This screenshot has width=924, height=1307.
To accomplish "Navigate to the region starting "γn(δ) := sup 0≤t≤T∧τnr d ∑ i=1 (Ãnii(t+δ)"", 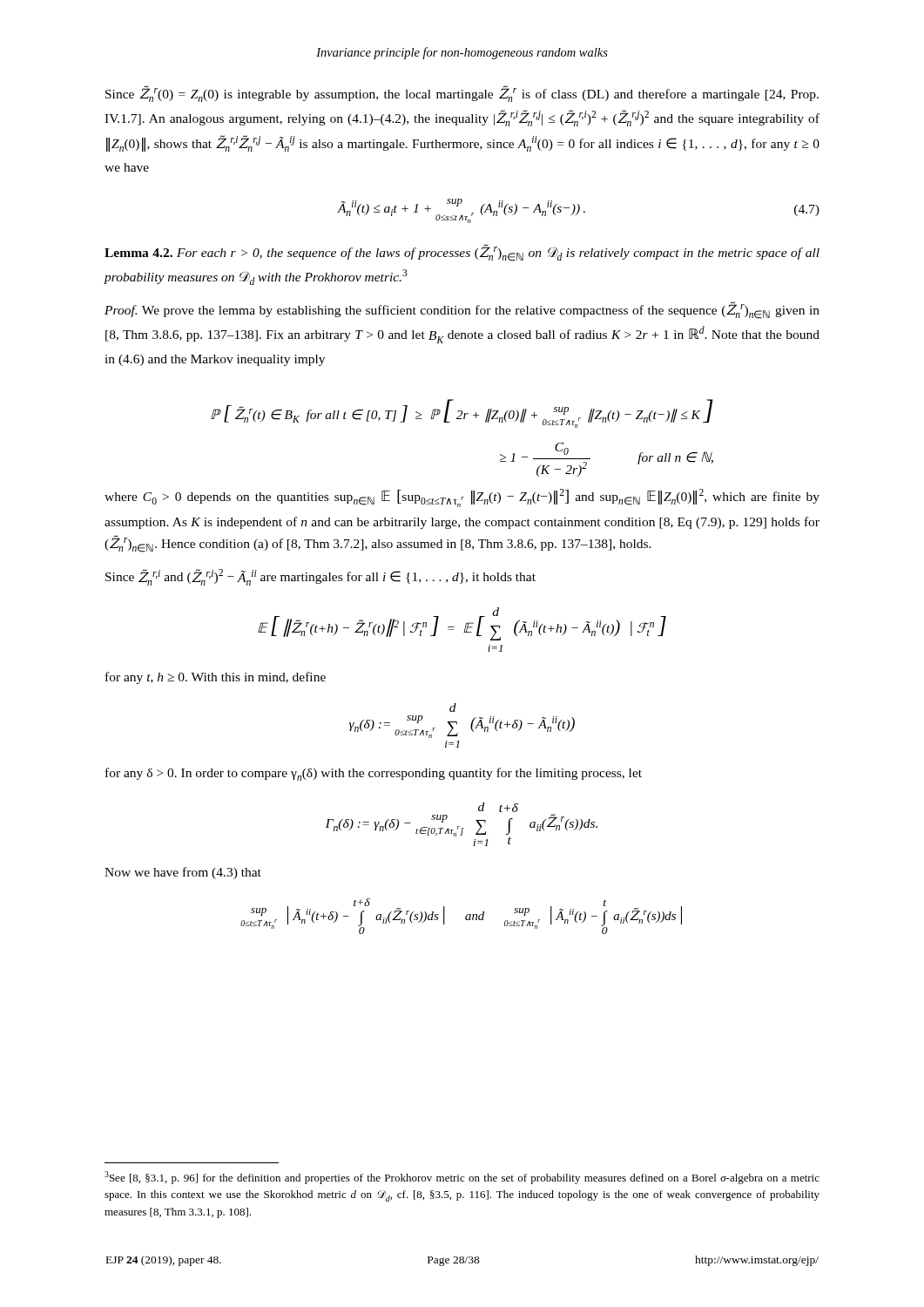I will coord(462,725).
